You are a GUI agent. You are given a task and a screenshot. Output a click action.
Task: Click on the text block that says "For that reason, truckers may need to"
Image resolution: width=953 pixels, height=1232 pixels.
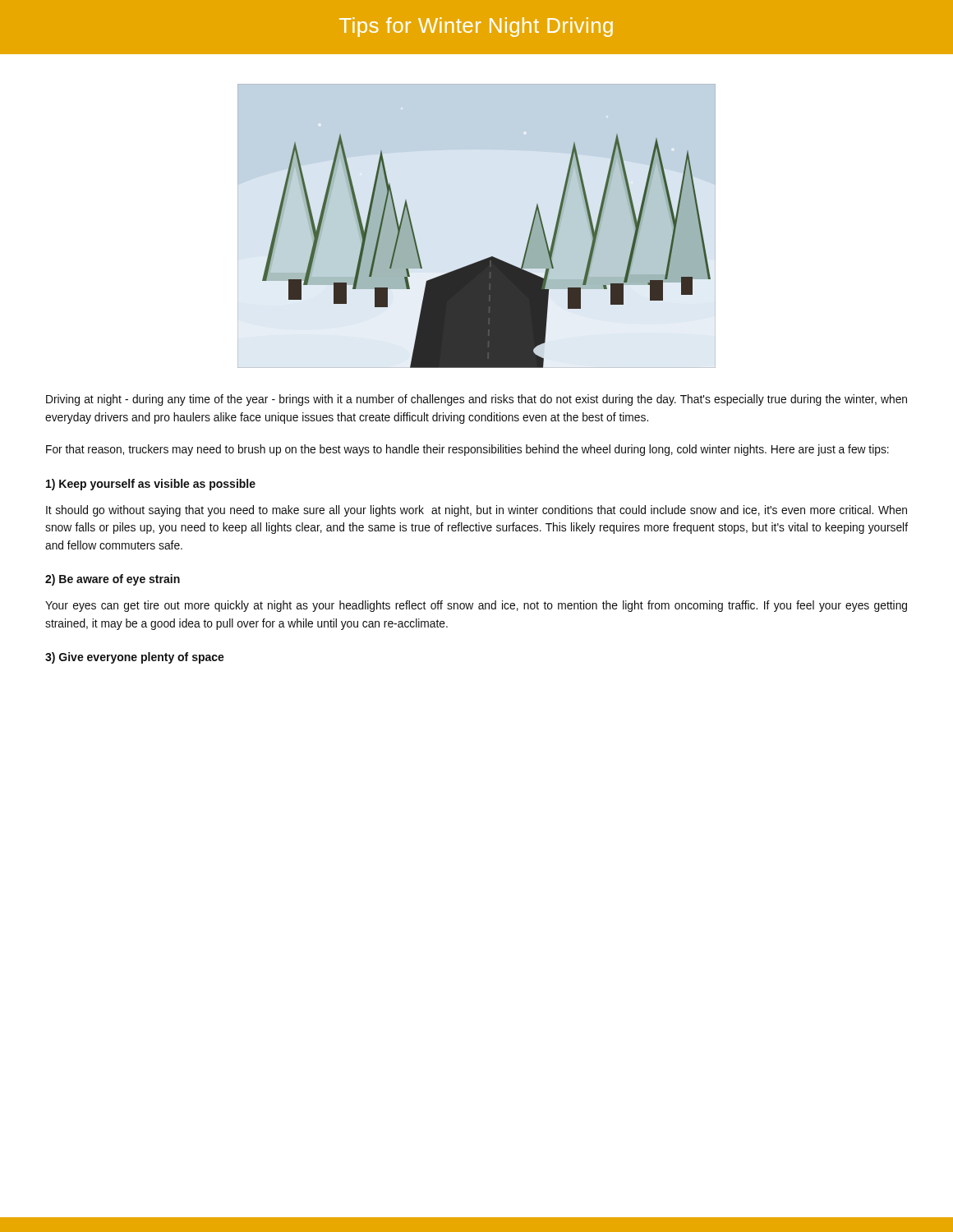[467, 450]
